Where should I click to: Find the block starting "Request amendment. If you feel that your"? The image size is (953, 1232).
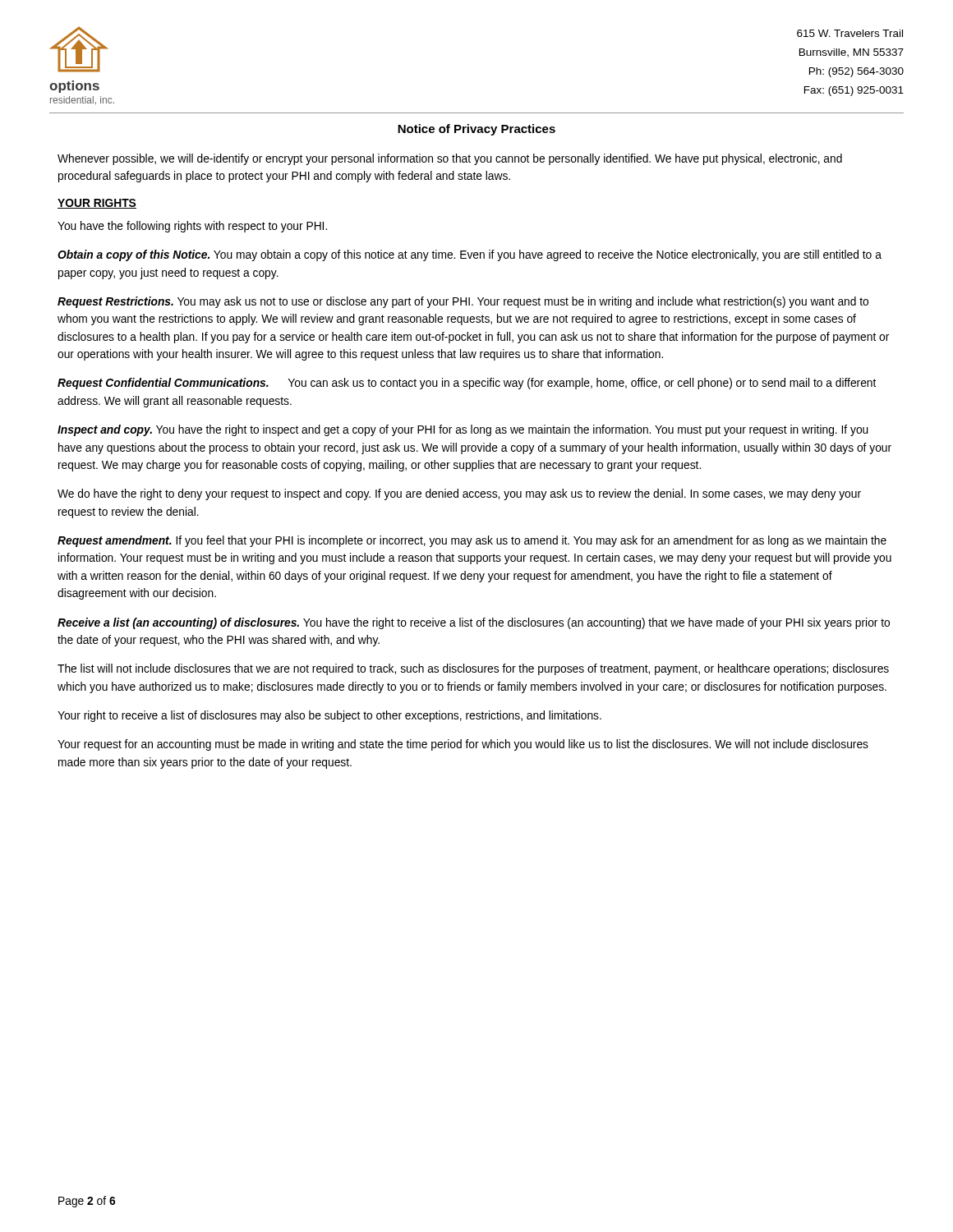(x=475, y=567)
